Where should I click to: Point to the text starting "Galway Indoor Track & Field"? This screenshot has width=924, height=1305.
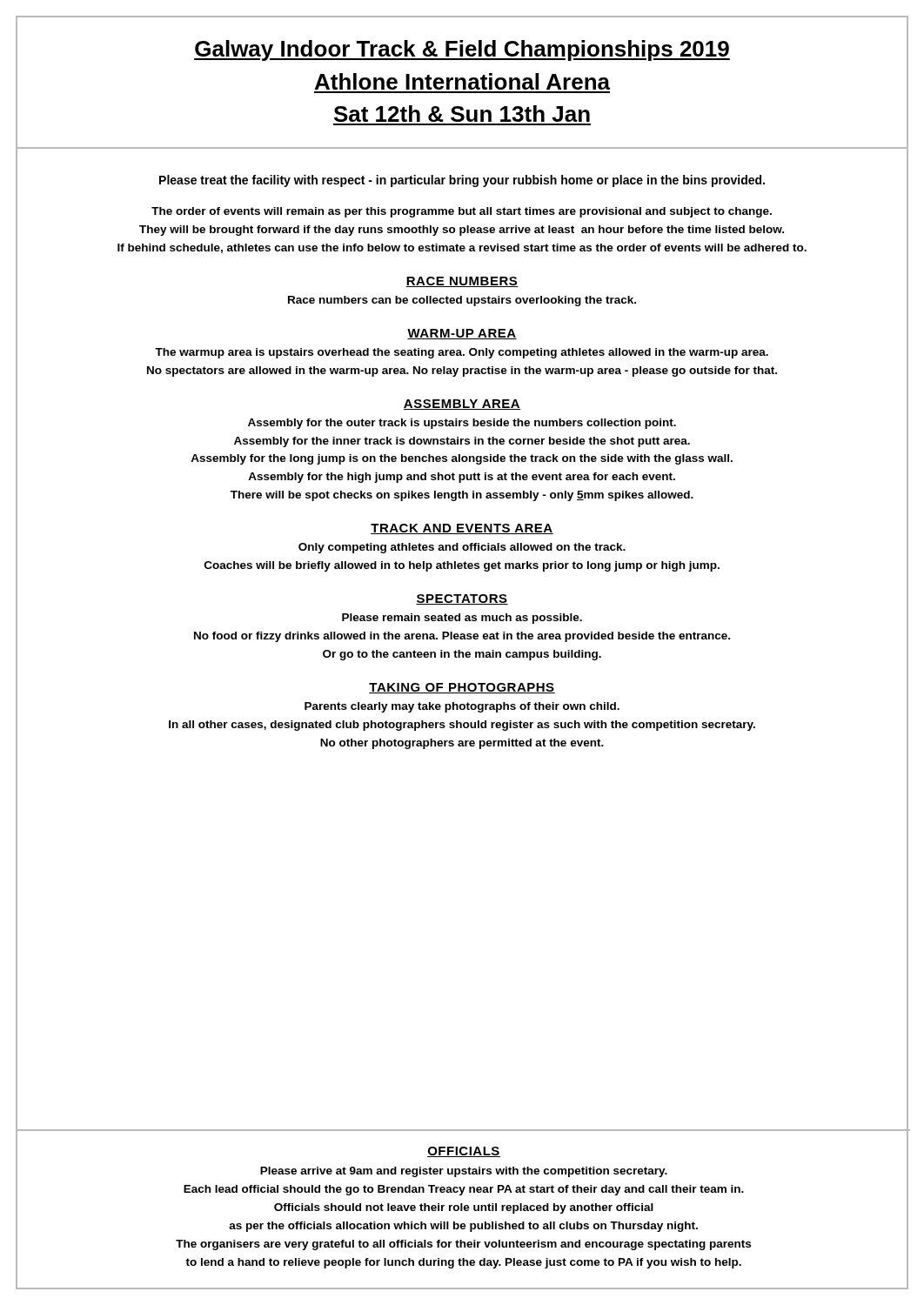[x=462, y=81]
